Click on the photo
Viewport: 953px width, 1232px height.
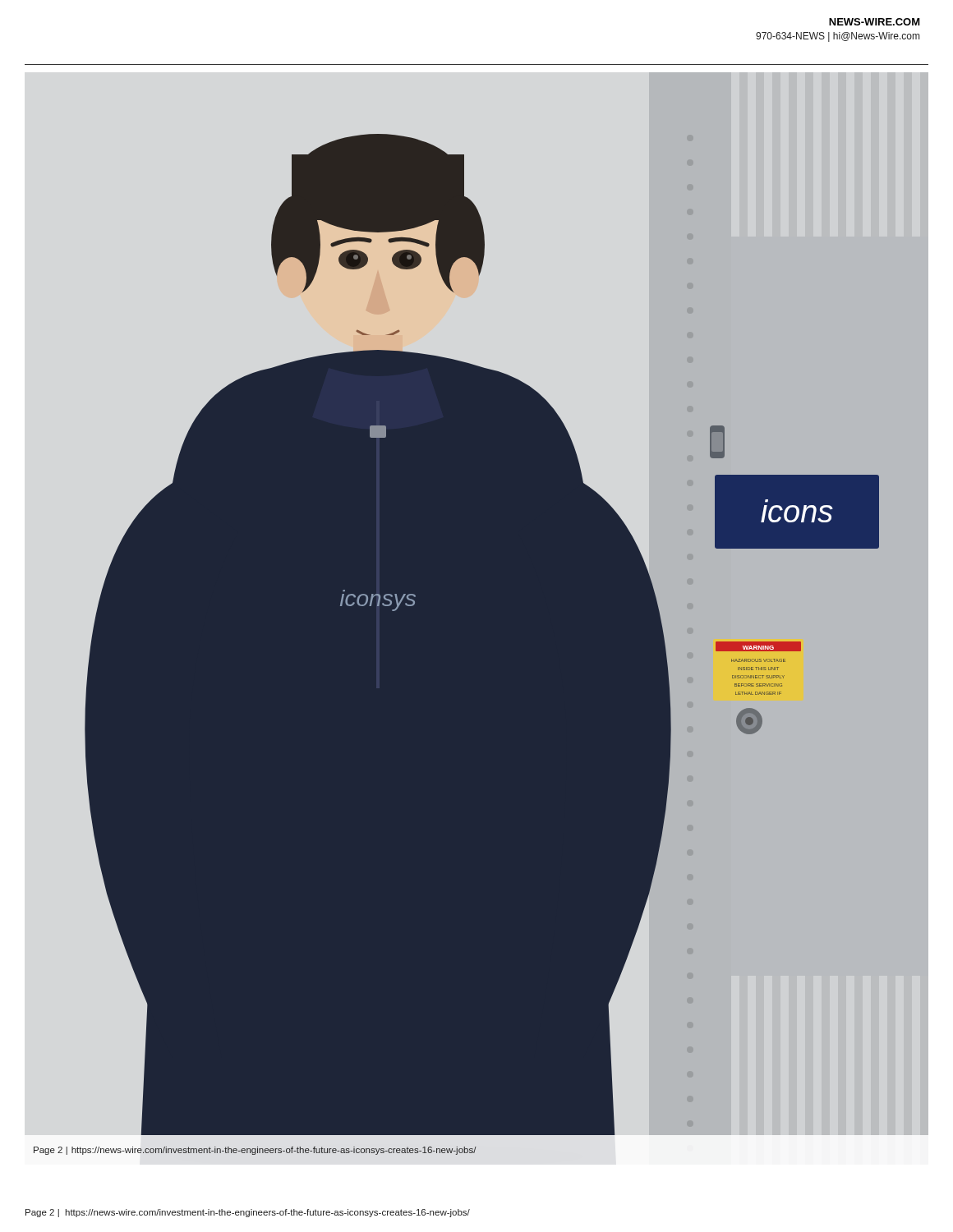tap(476, 618)
